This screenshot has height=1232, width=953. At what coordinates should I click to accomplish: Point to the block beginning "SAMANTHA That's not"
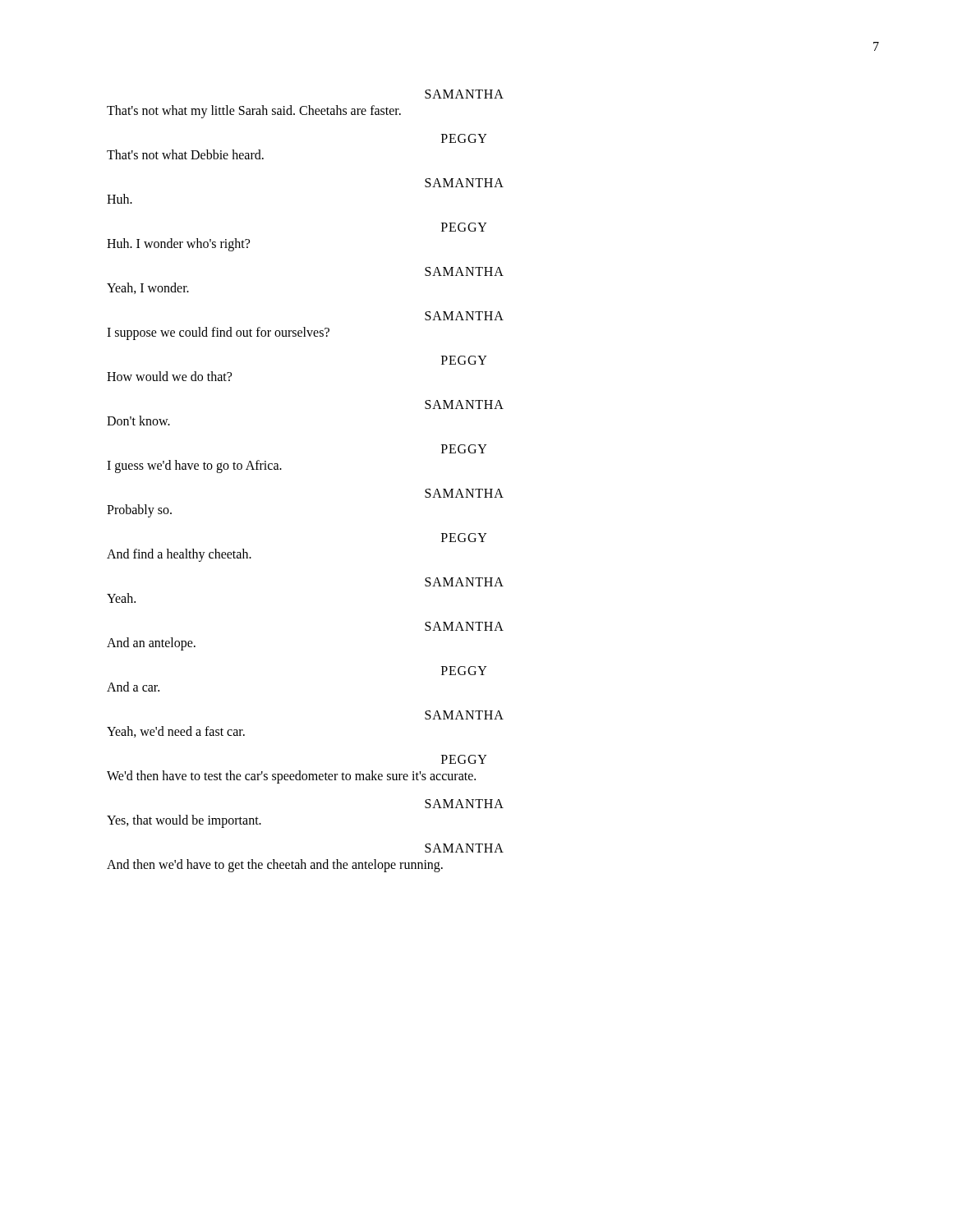(464, 103)
